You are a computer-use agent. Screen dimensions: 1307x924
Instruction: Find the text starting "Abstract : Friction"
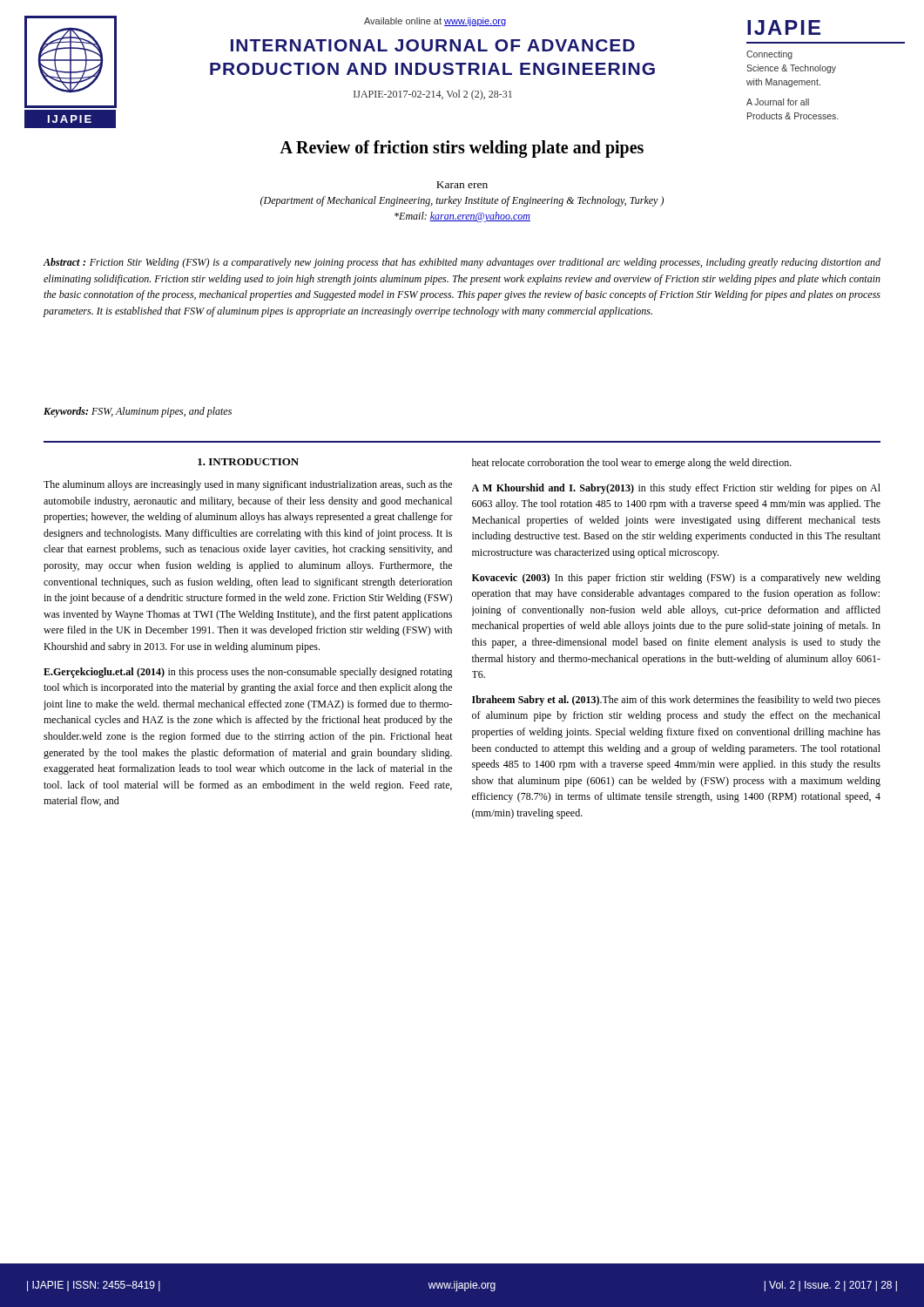[x=462, y=287]
